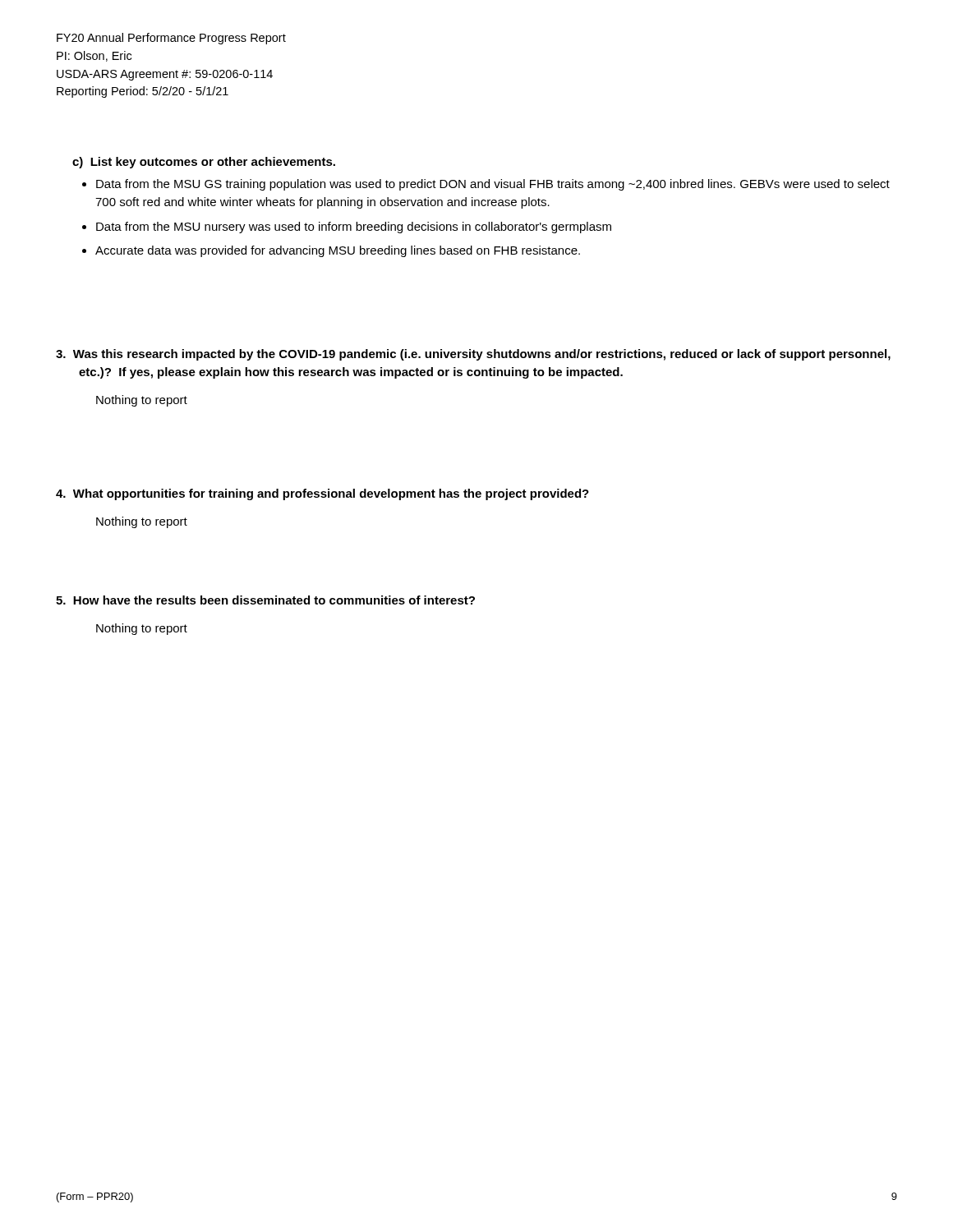
Task: Find the list item containing "Data from the MSU GS"
Action: [x=492, y=192]
